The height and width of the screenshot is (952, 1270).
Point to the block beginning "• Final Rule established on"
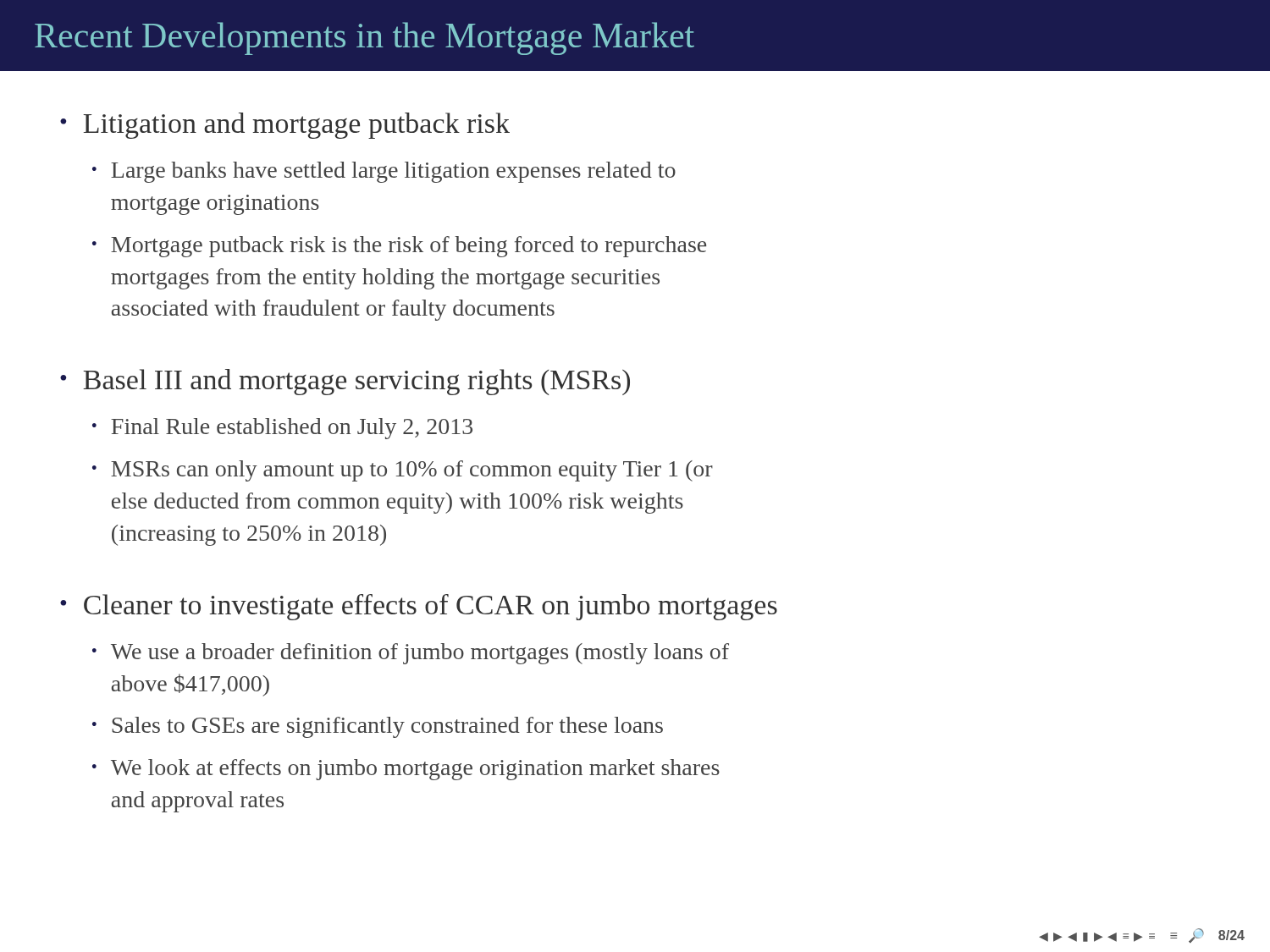coord(282,427)
